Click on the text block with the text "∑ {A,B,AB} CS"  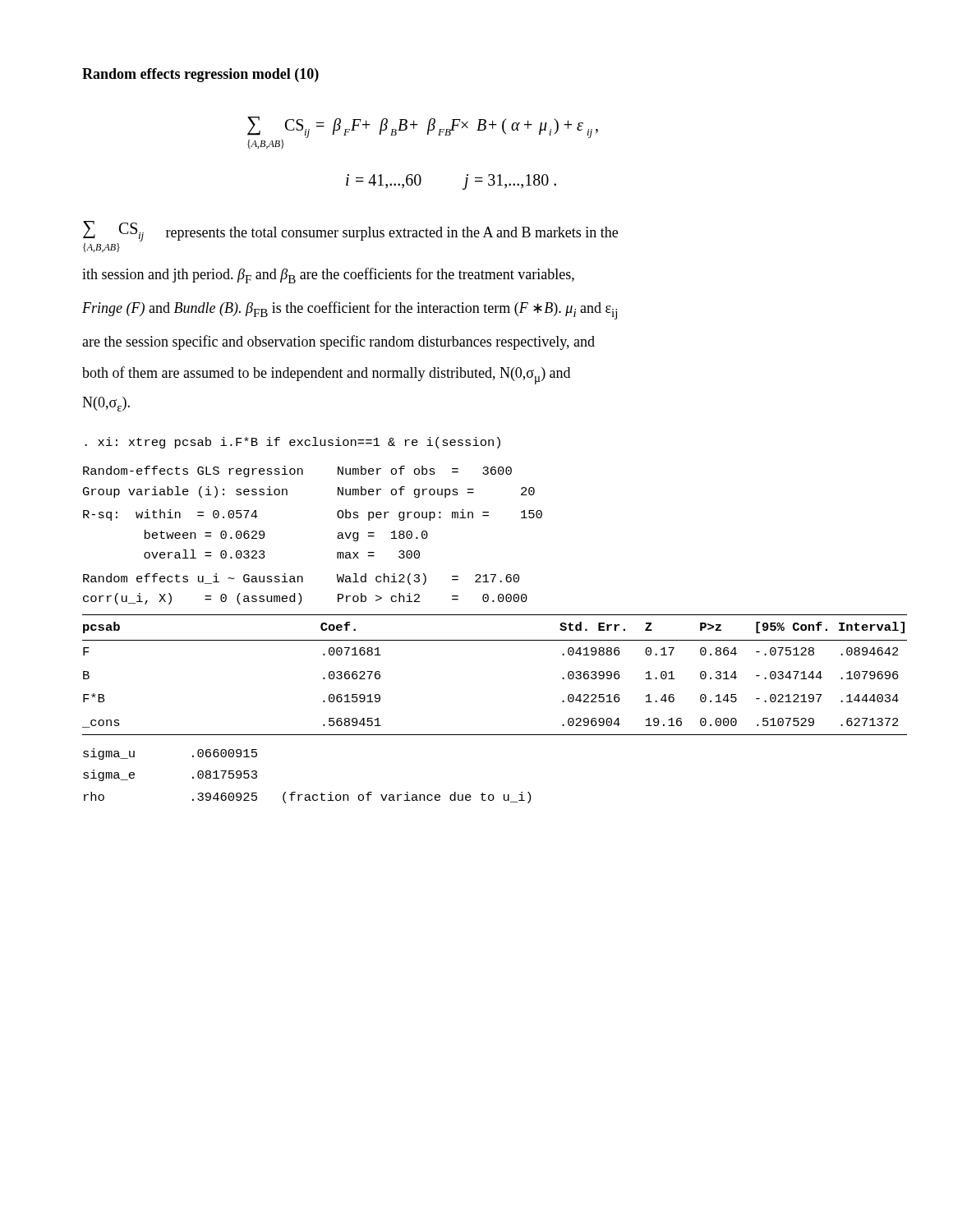point(350,234)
